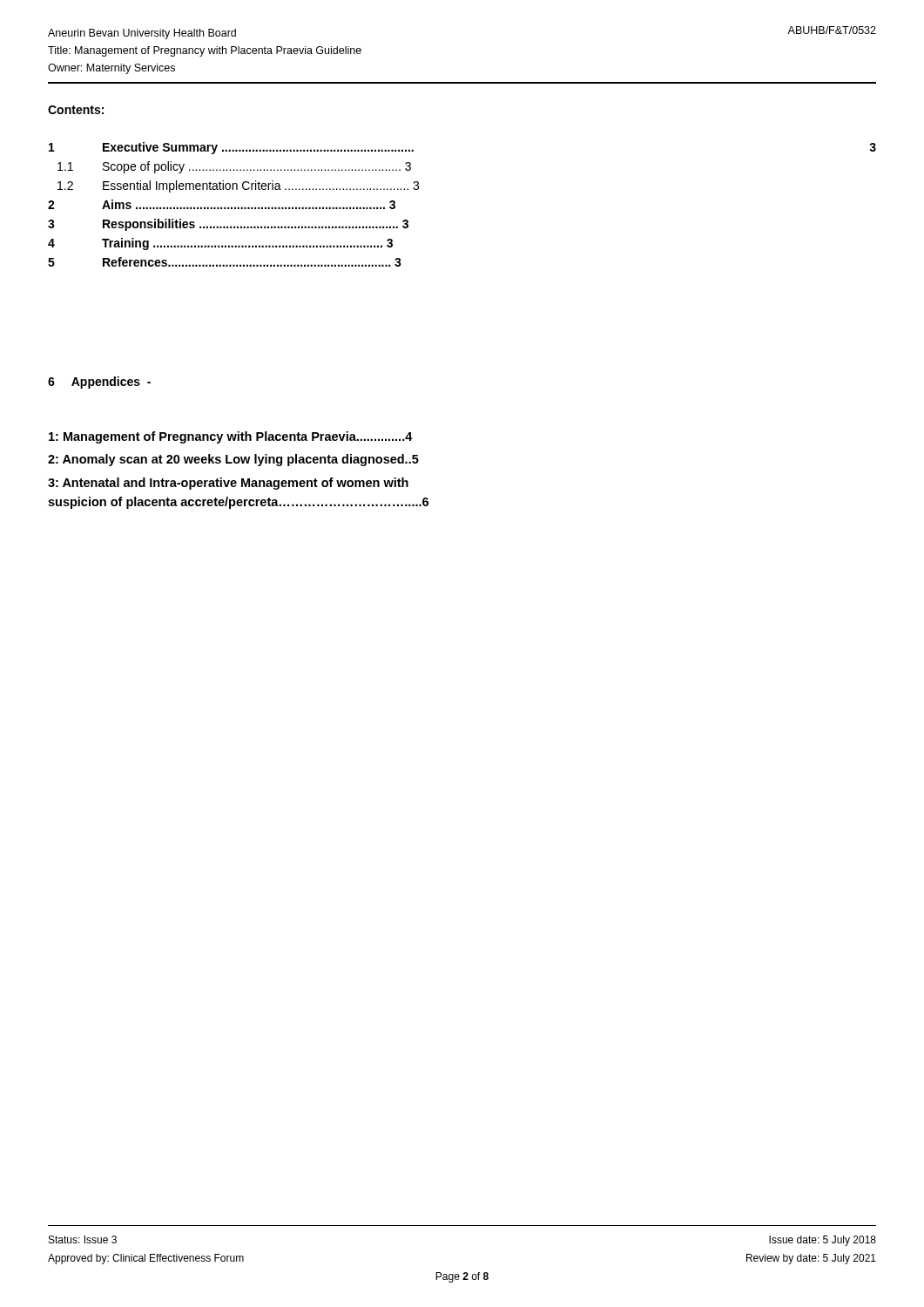Find the list item that reads "6 Appendices -"
The height and width of the screenshot is (1307, 924).
click(x=99, y=382)
